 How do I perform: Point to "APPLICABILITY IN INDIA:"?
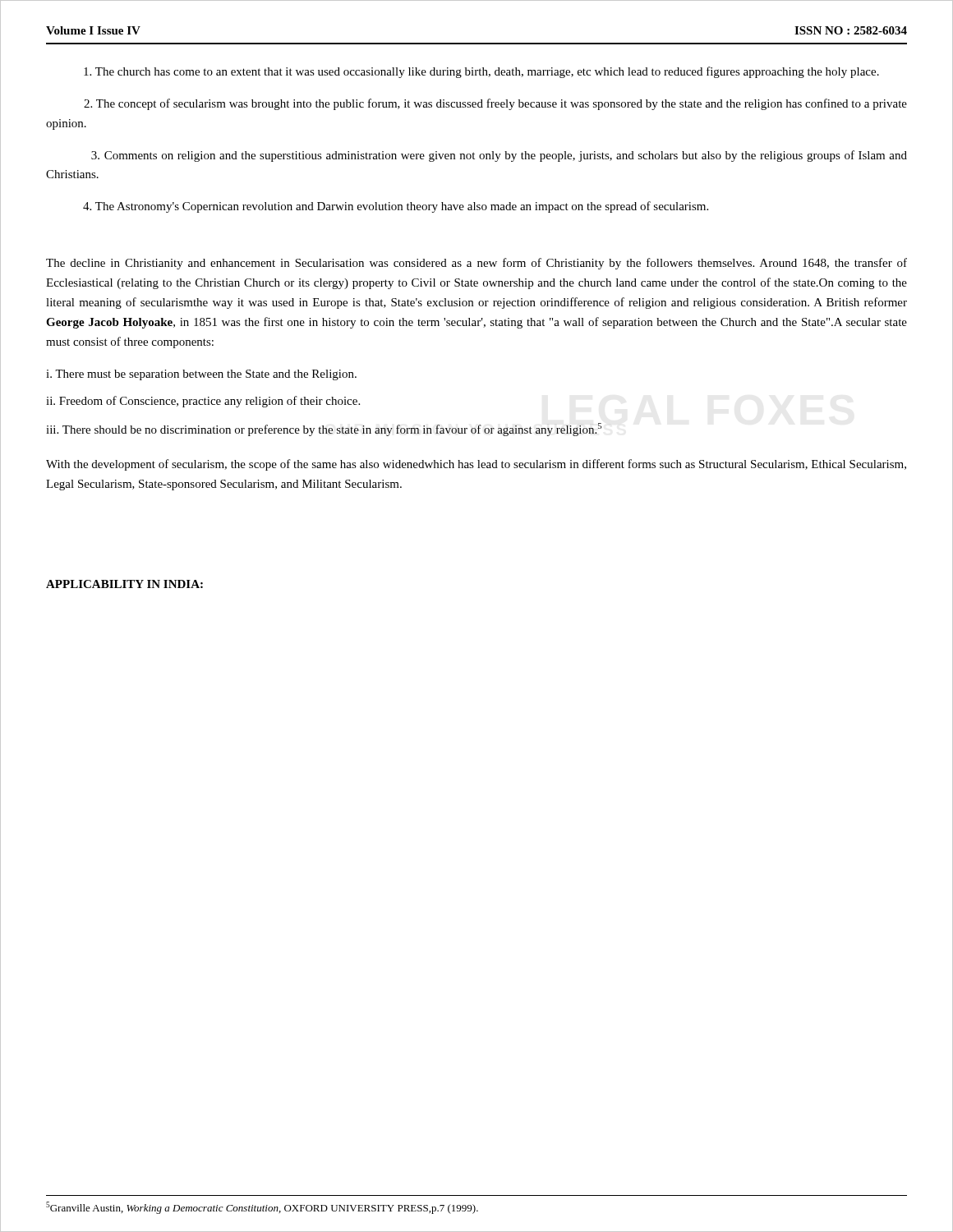pos(125,584)
